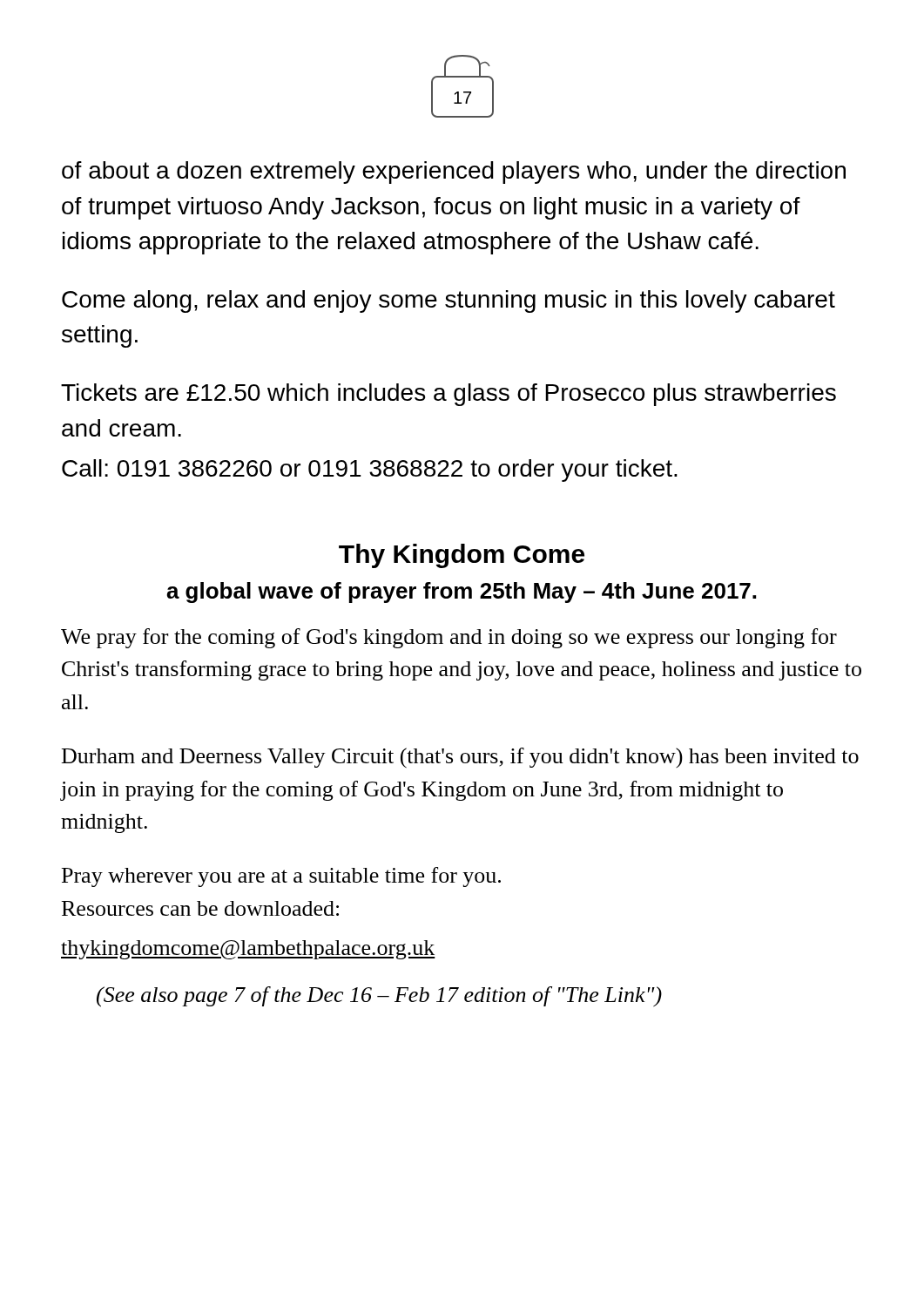This screenshot has height=1307, width=924.
Task: Point to "Thy Kingdom Come"
Action: (462, 554)
